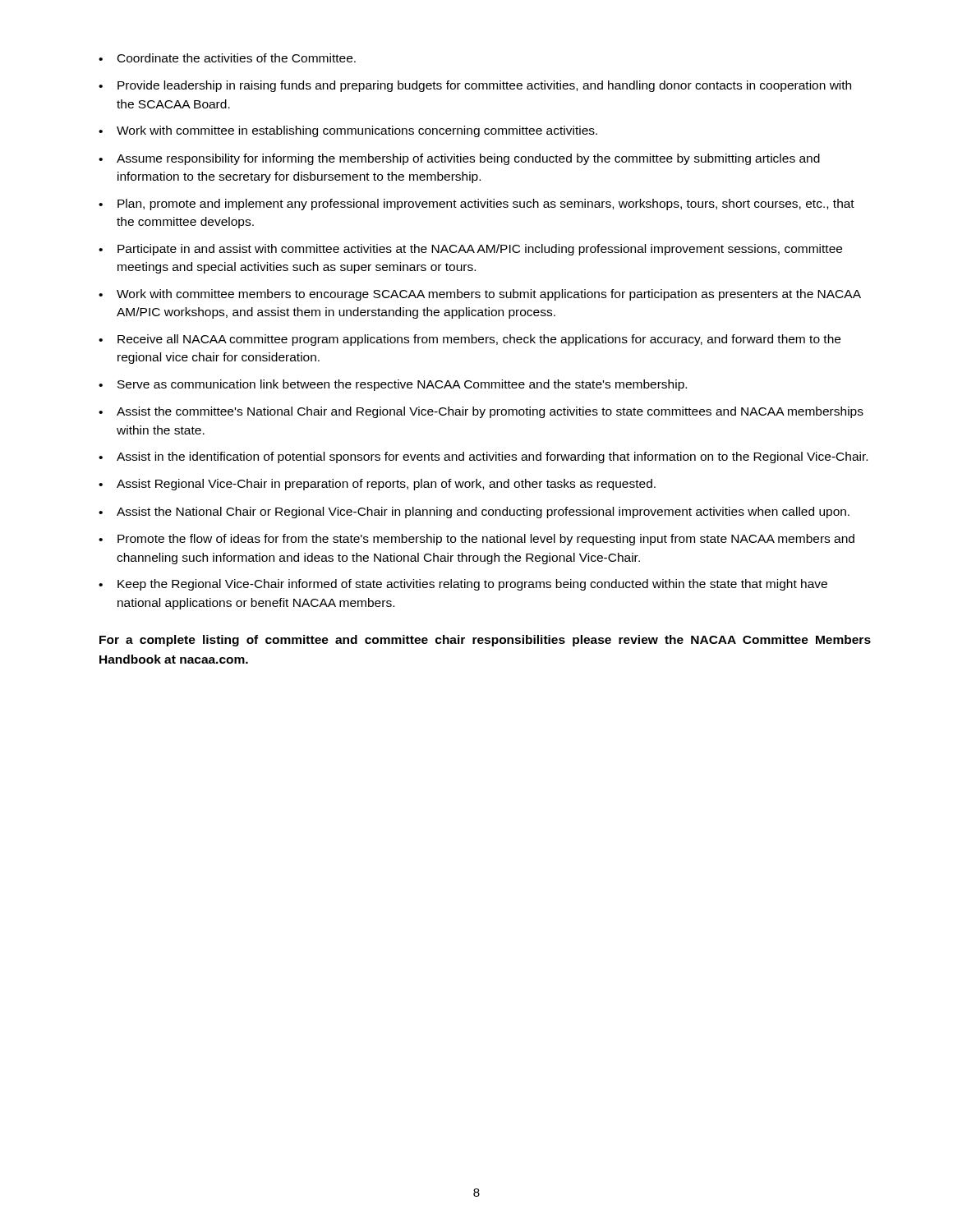Screen dimensions: 1232x953
Task: Point to the block beginning "• Assist Regional"
Action: [x=485, y=485]
